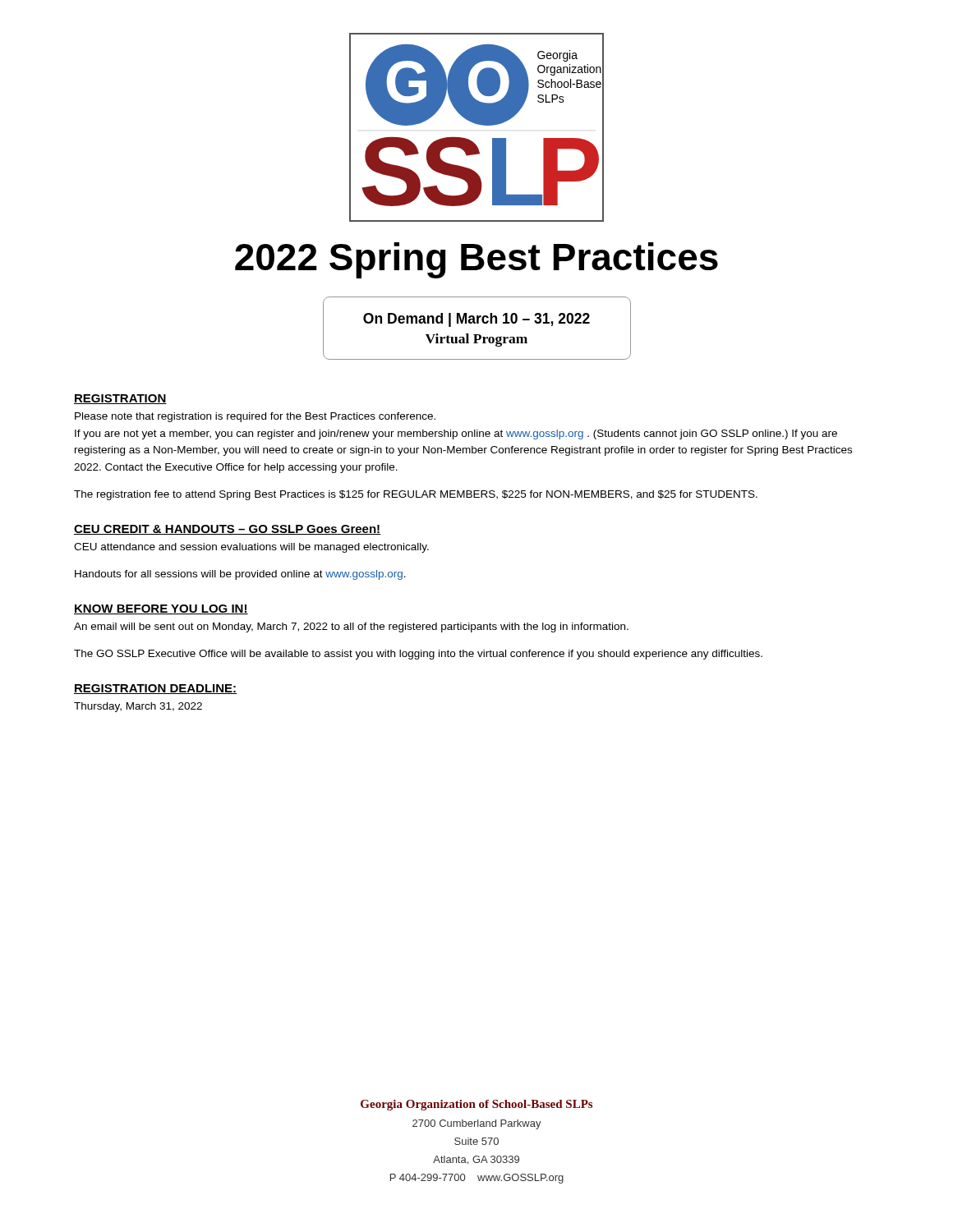Point to "Thursday, March 31, 2022"
This screenshot has width=953, height=1232.
pos(138,706)
